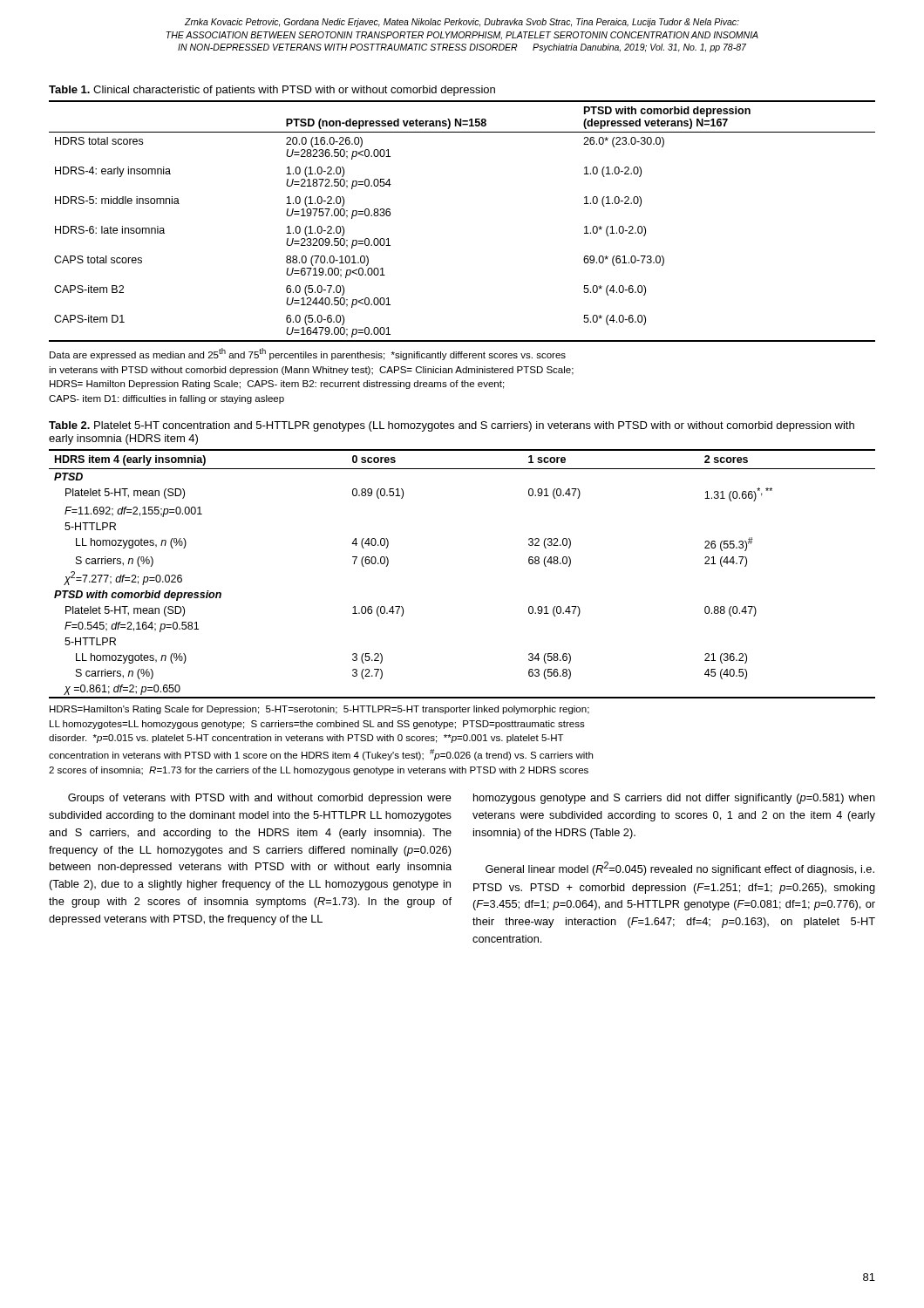Select the footnote that says "HDRS=Hamilton's Rating Scale"
This screenshot has width=924, height=1308.
[x=321, y=739]
